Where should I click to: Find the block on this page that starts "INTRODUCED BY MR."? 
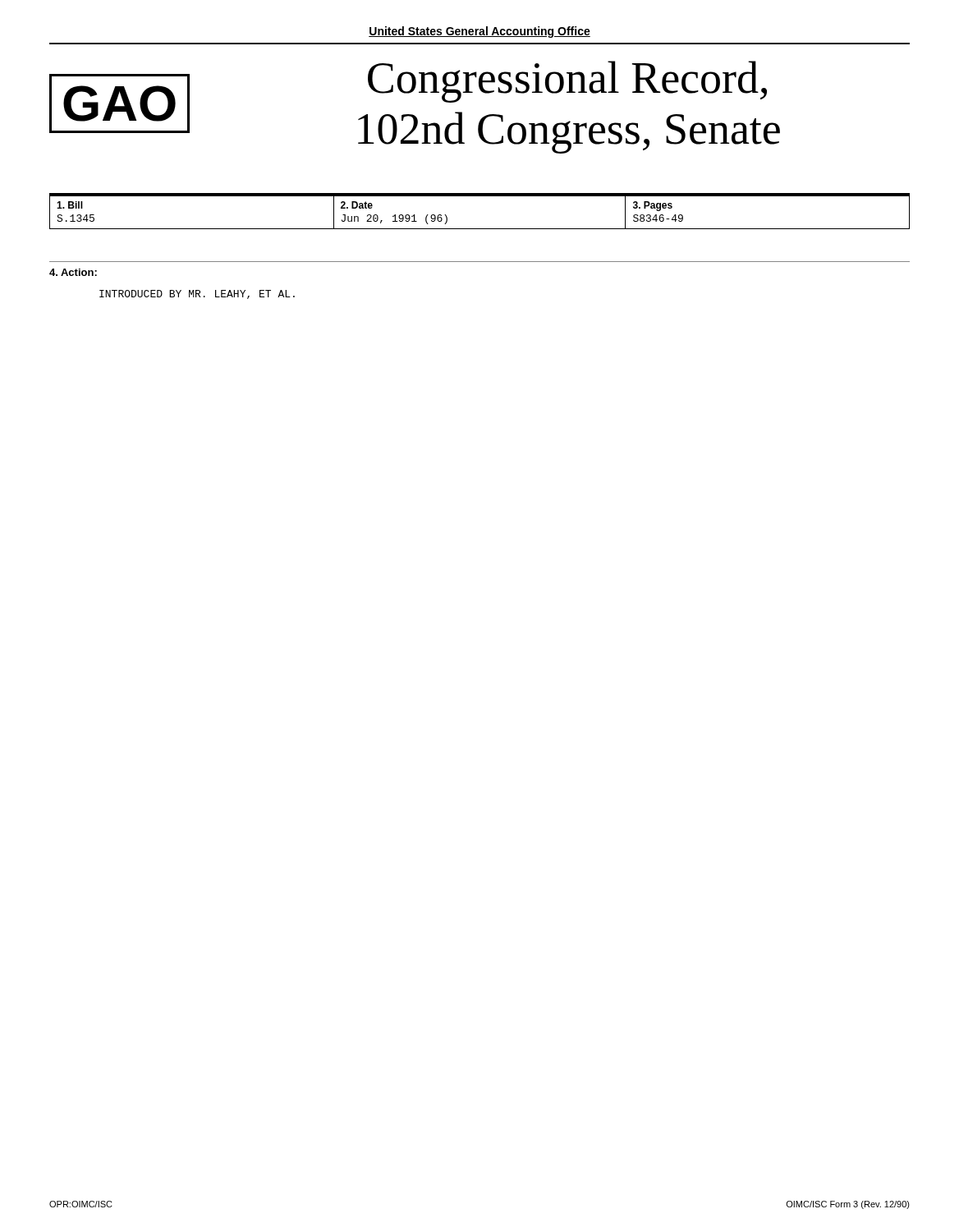point(198,294)
